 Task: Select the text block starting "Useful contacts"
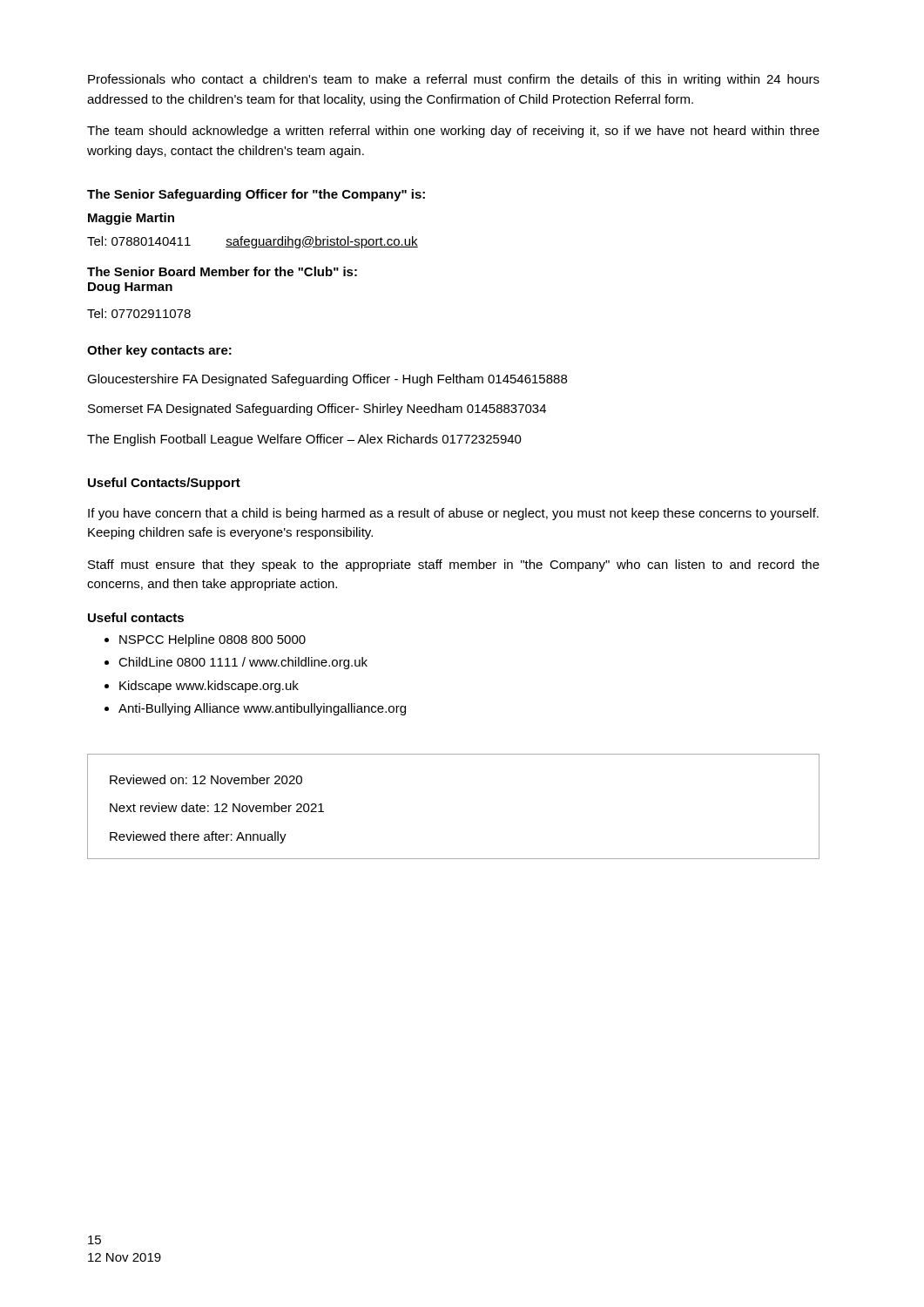pyautogui.click(x=136, y=617)
